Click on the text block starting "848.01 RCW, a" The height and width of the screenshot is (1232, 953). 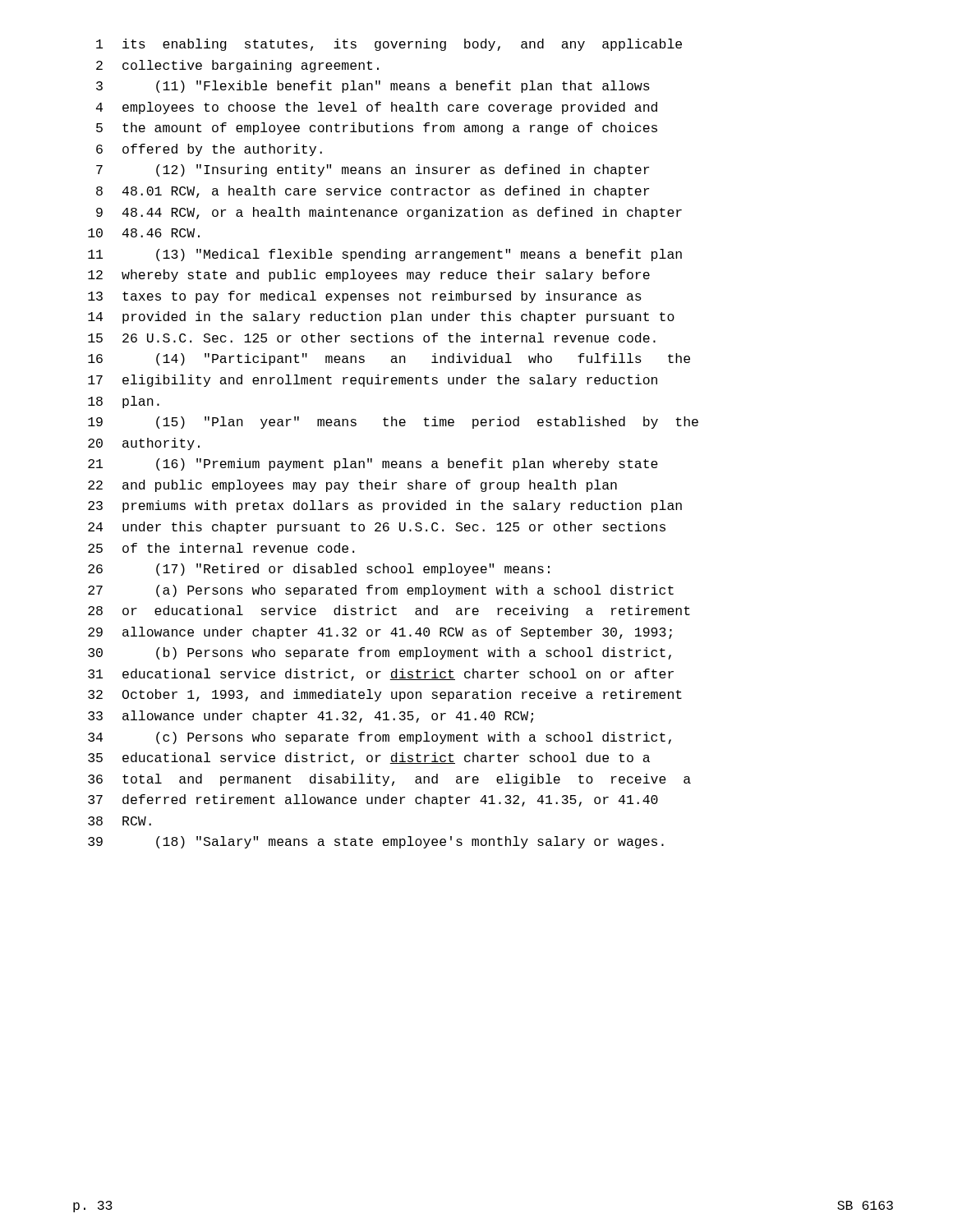pyautogui.click(x=483, y=192)
